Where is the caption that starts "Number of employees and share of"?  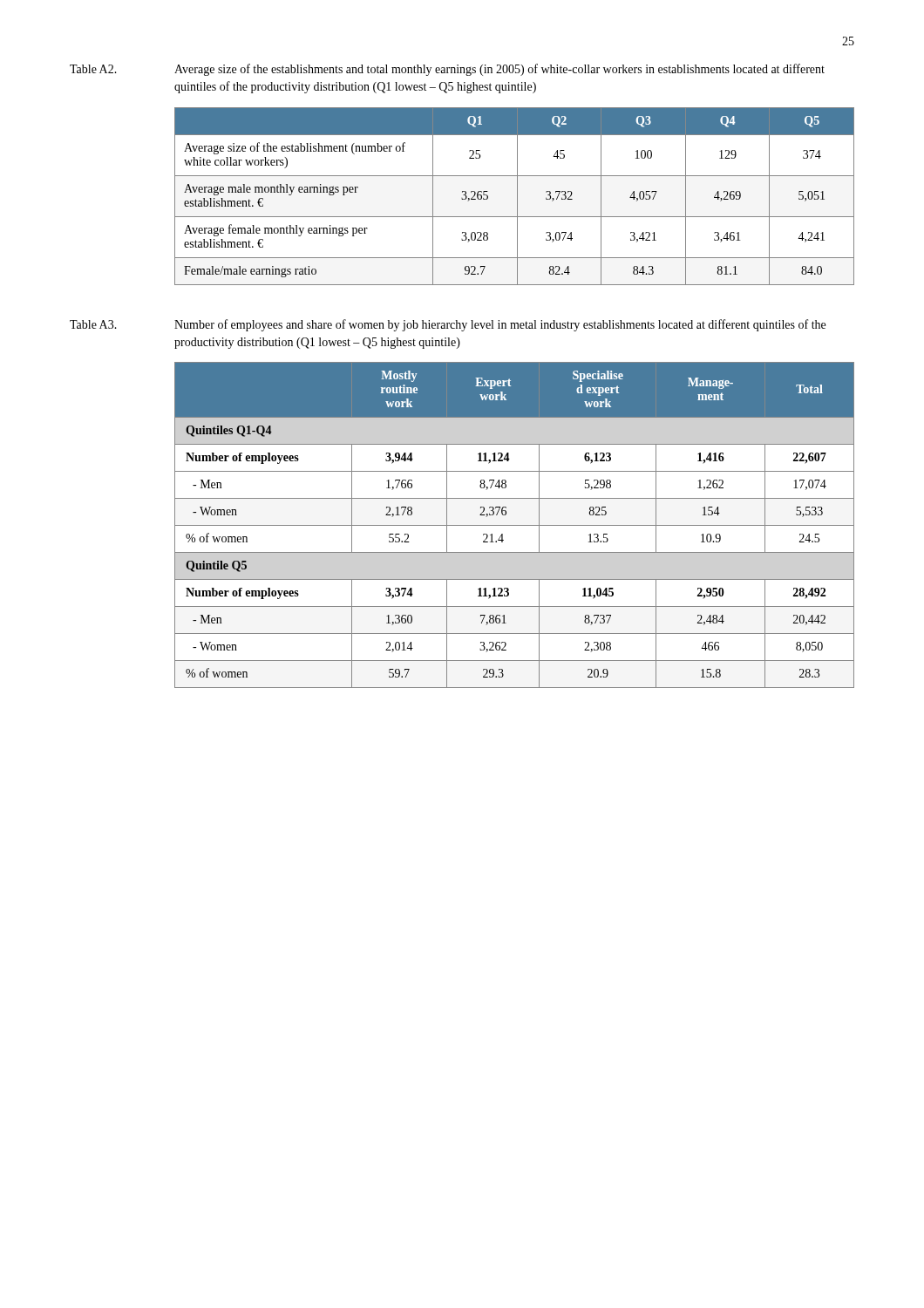click(500, 333)
